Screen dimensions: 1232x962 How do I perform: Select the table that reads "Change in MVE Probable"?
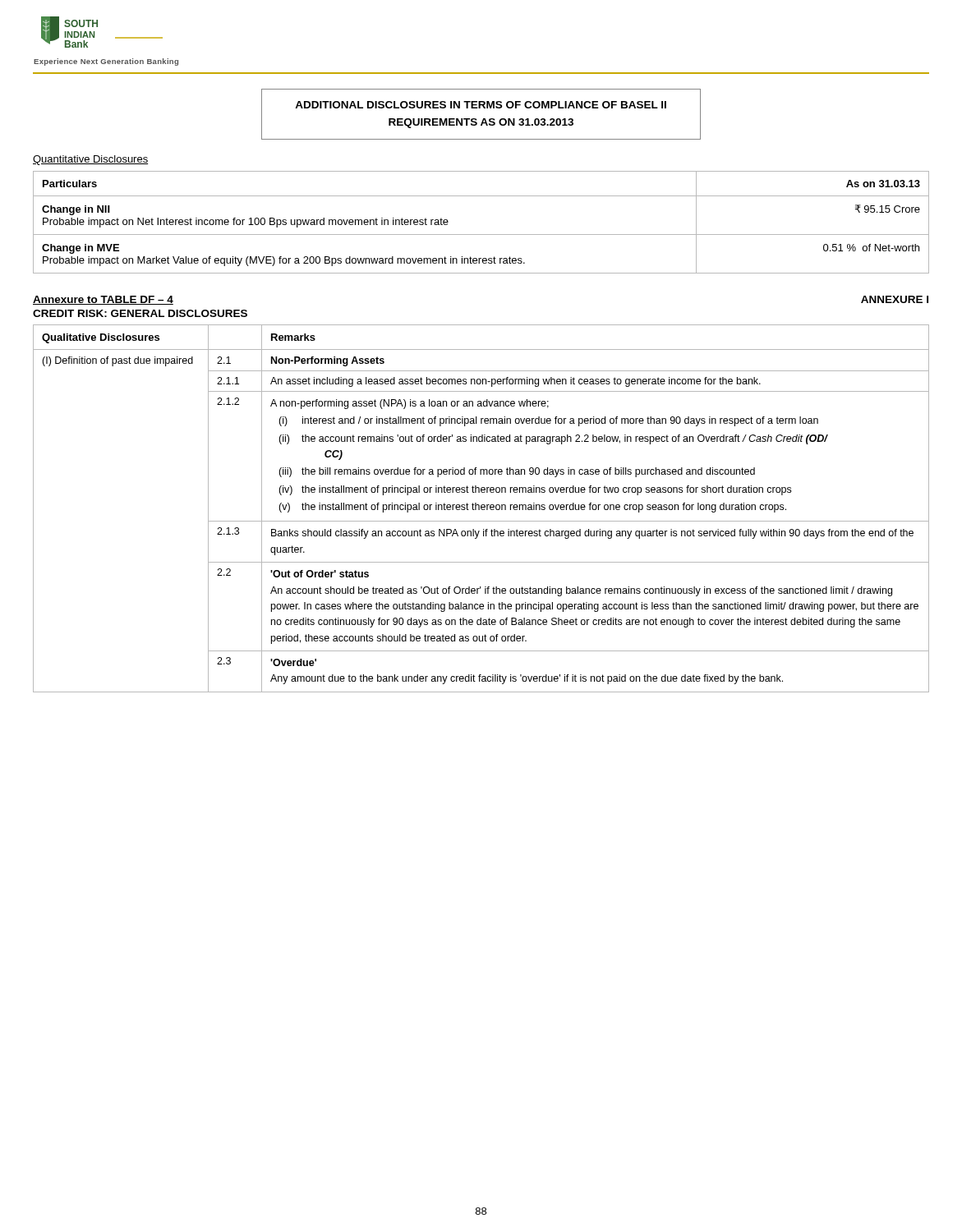point(481,222)
